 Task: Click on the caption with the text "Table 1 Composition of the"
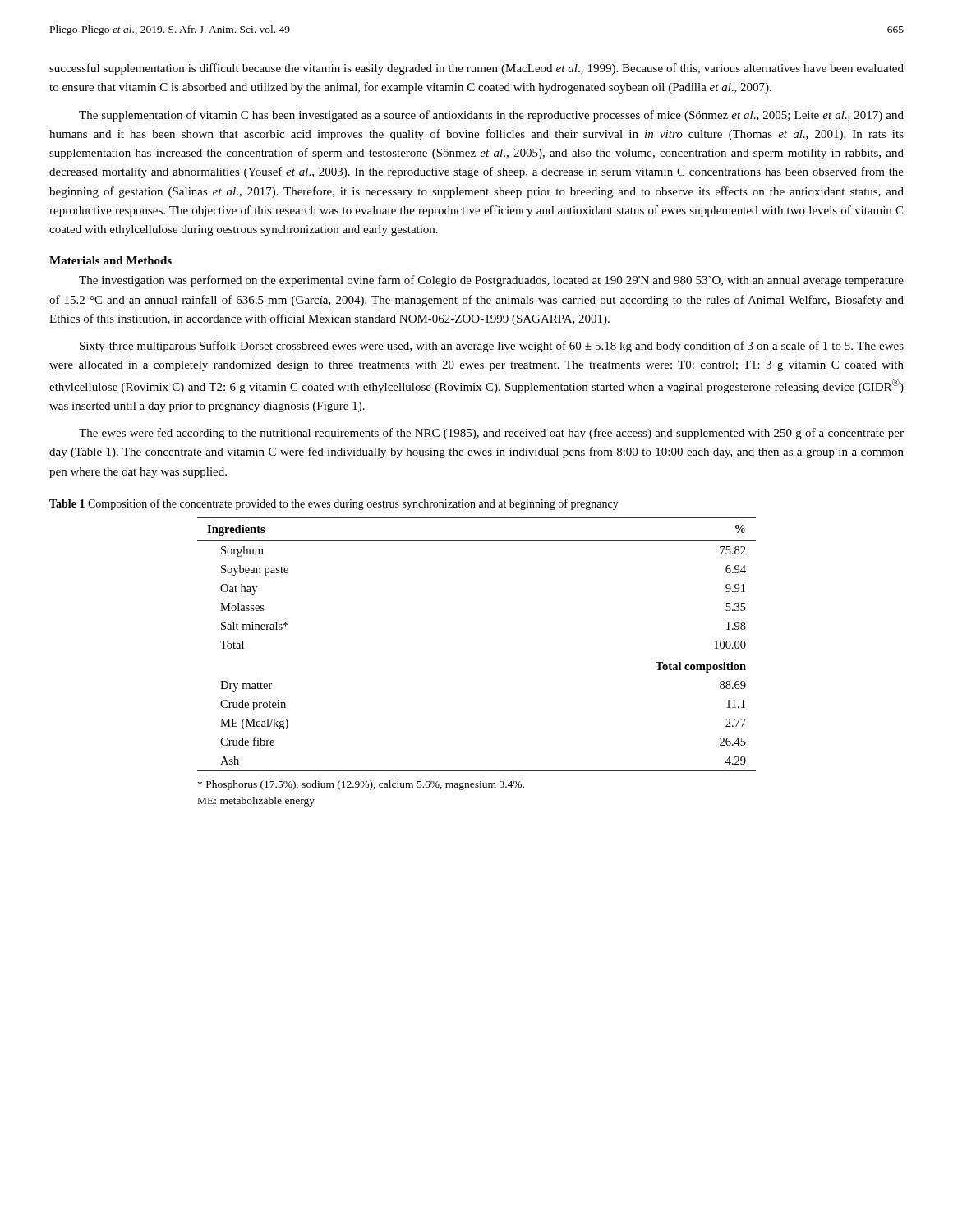[x=334, y=504]
